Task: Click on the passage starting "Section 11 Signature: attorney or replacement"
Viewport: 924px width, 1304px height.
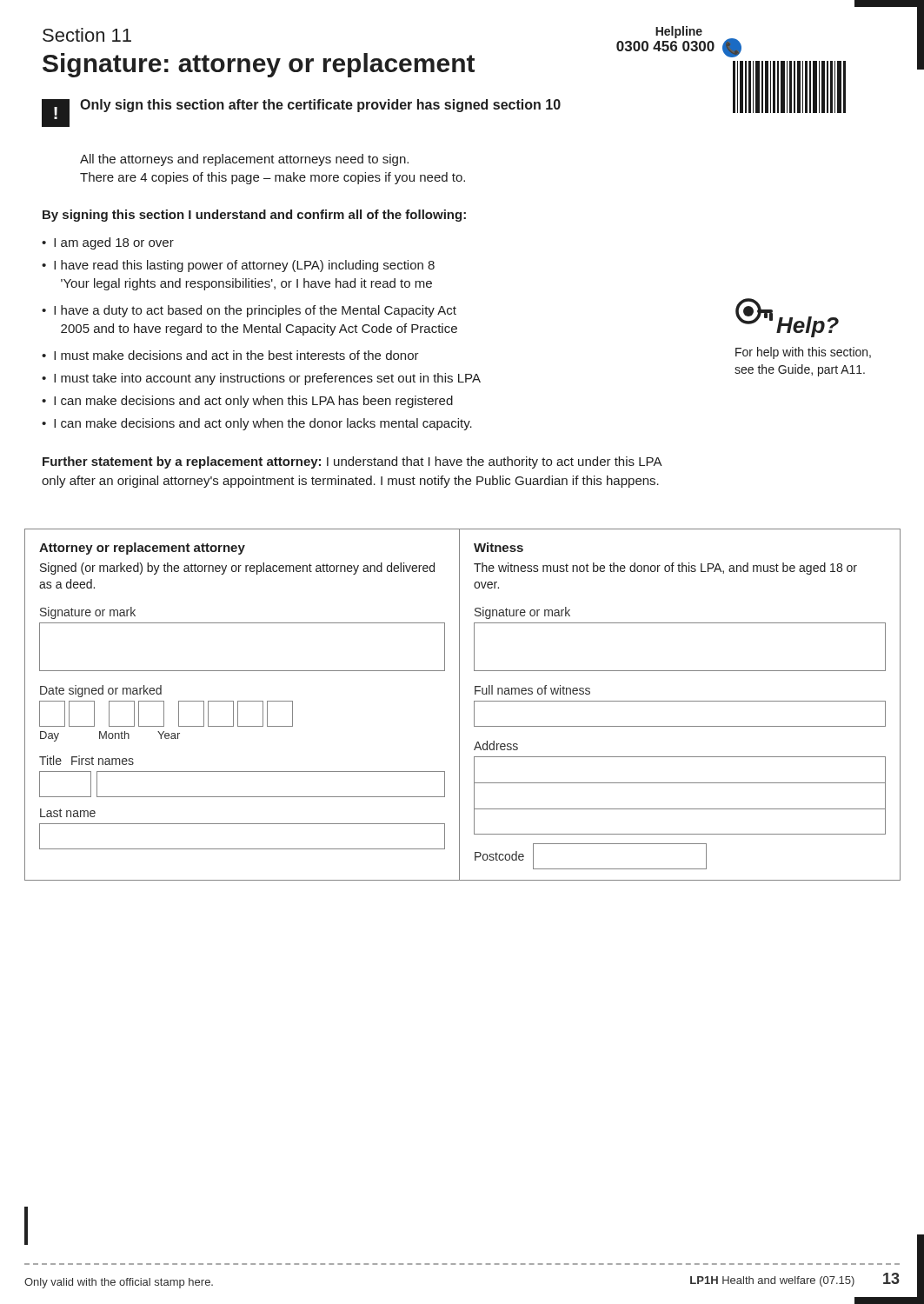Action: click(285, 51)
